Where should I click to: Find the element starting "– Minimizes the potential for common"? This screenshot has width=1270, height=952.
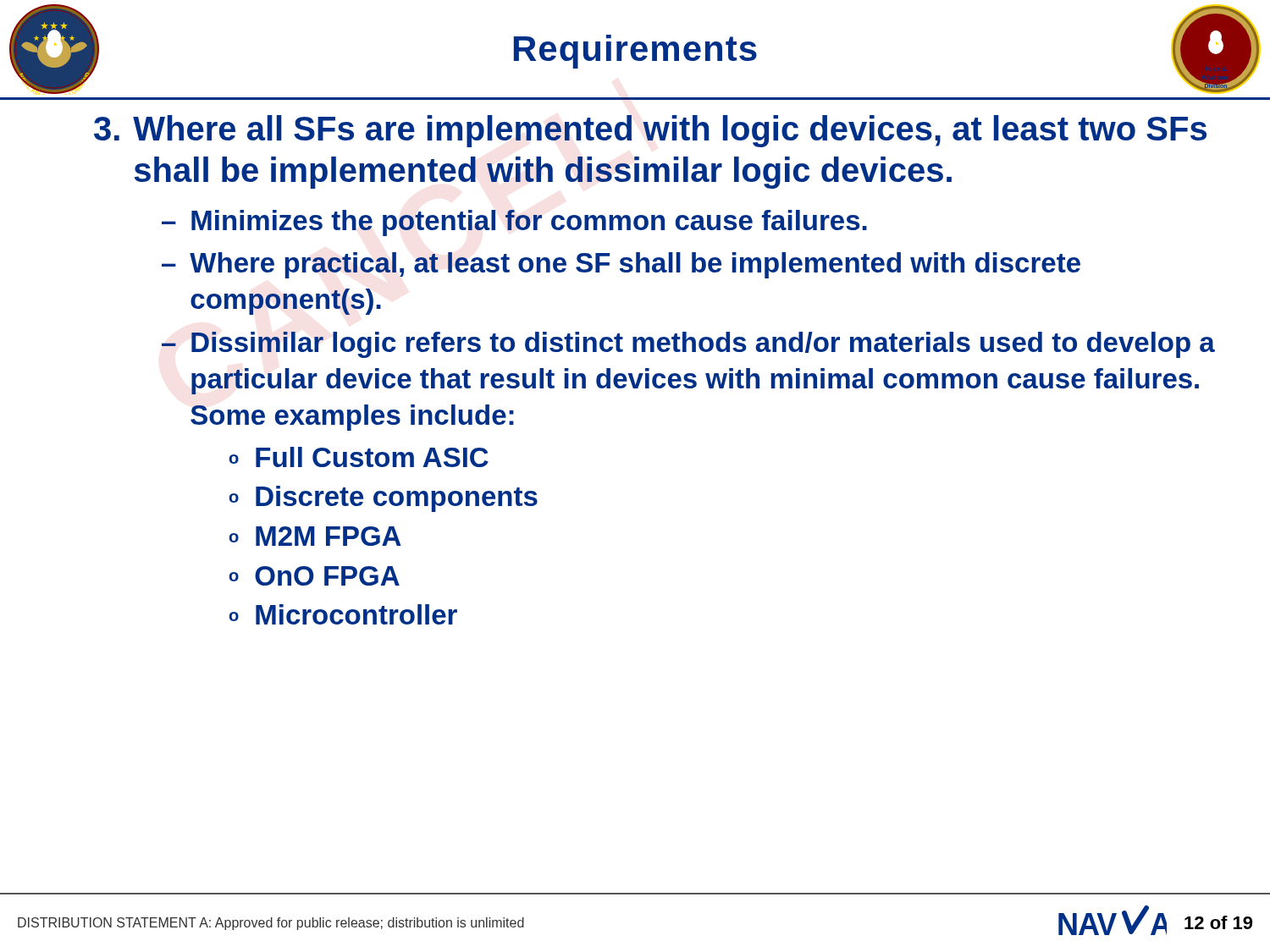coord(515,221)
